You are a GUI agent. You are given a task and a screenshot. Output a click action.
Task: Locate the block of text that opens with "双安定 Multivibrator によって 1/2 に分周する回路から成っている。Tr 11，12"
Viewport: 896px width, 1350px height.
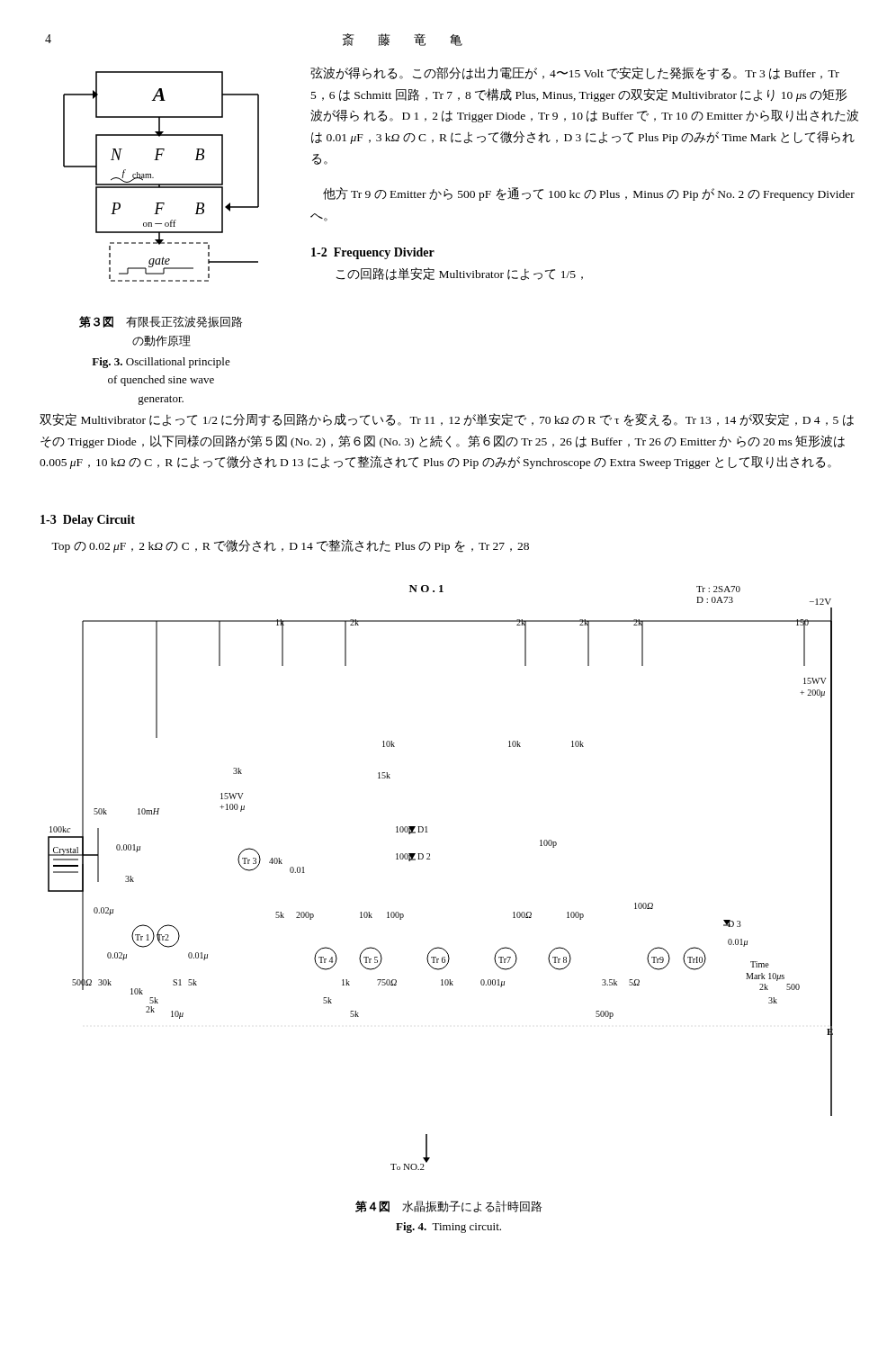449,441
